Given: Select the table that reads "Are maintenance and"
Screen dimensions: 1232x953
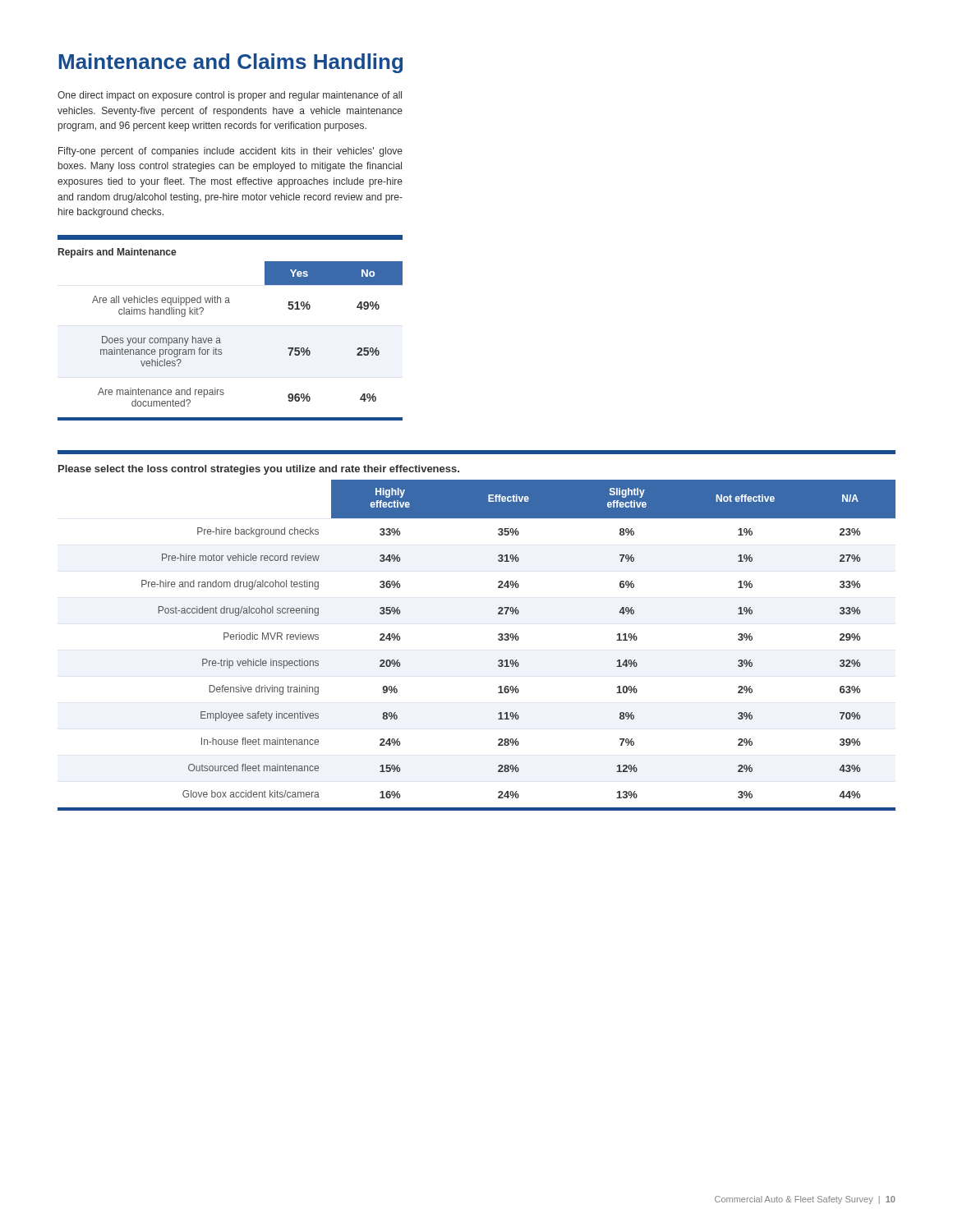Looking at the screenshot, I should pyautogui.click(x=230, y=328).
